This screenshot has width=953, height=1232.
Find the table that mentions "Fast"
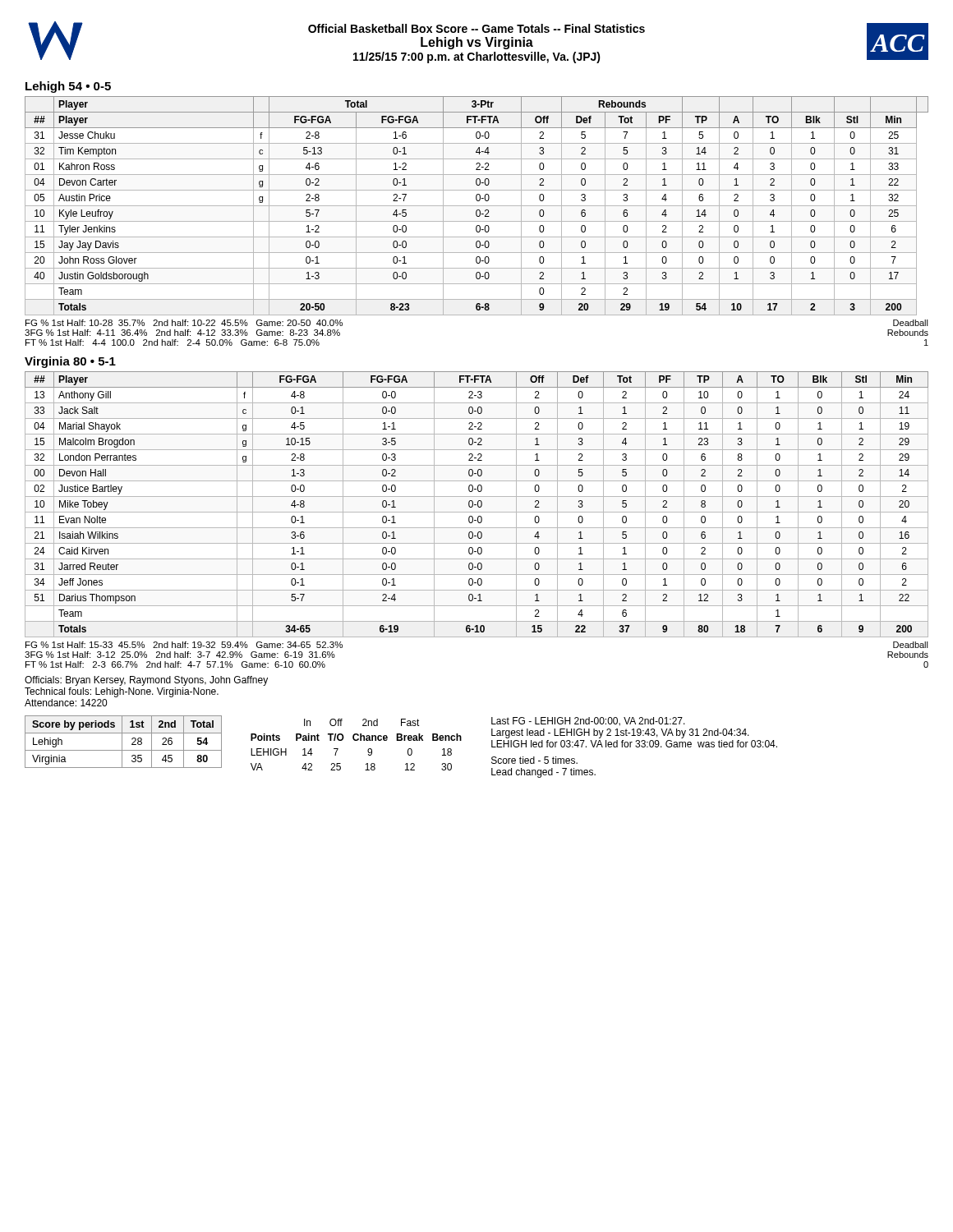tap(356, 745)
